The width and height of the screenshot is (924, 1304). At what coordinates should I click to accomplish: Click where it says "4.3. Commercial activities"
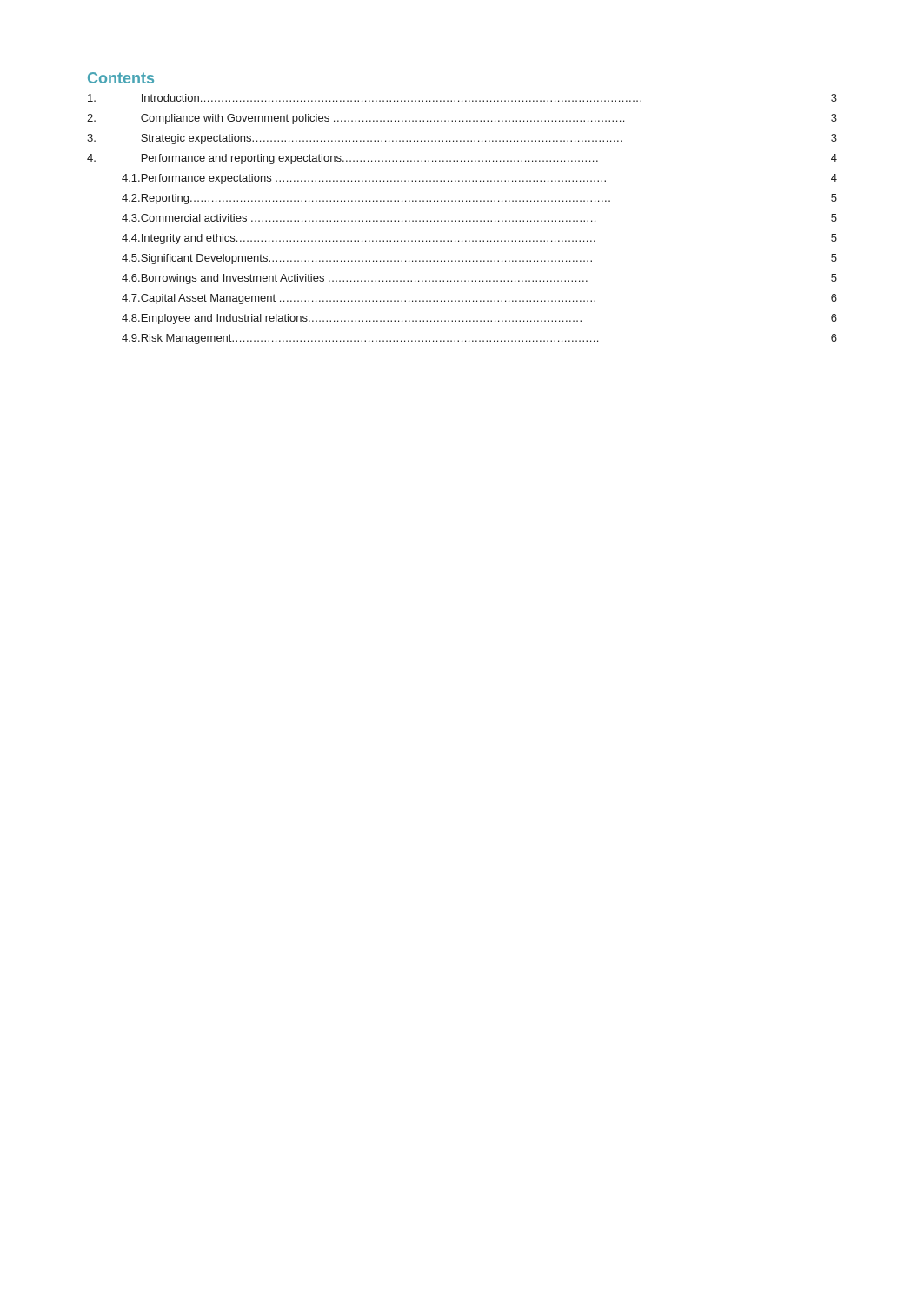[462, 218]
